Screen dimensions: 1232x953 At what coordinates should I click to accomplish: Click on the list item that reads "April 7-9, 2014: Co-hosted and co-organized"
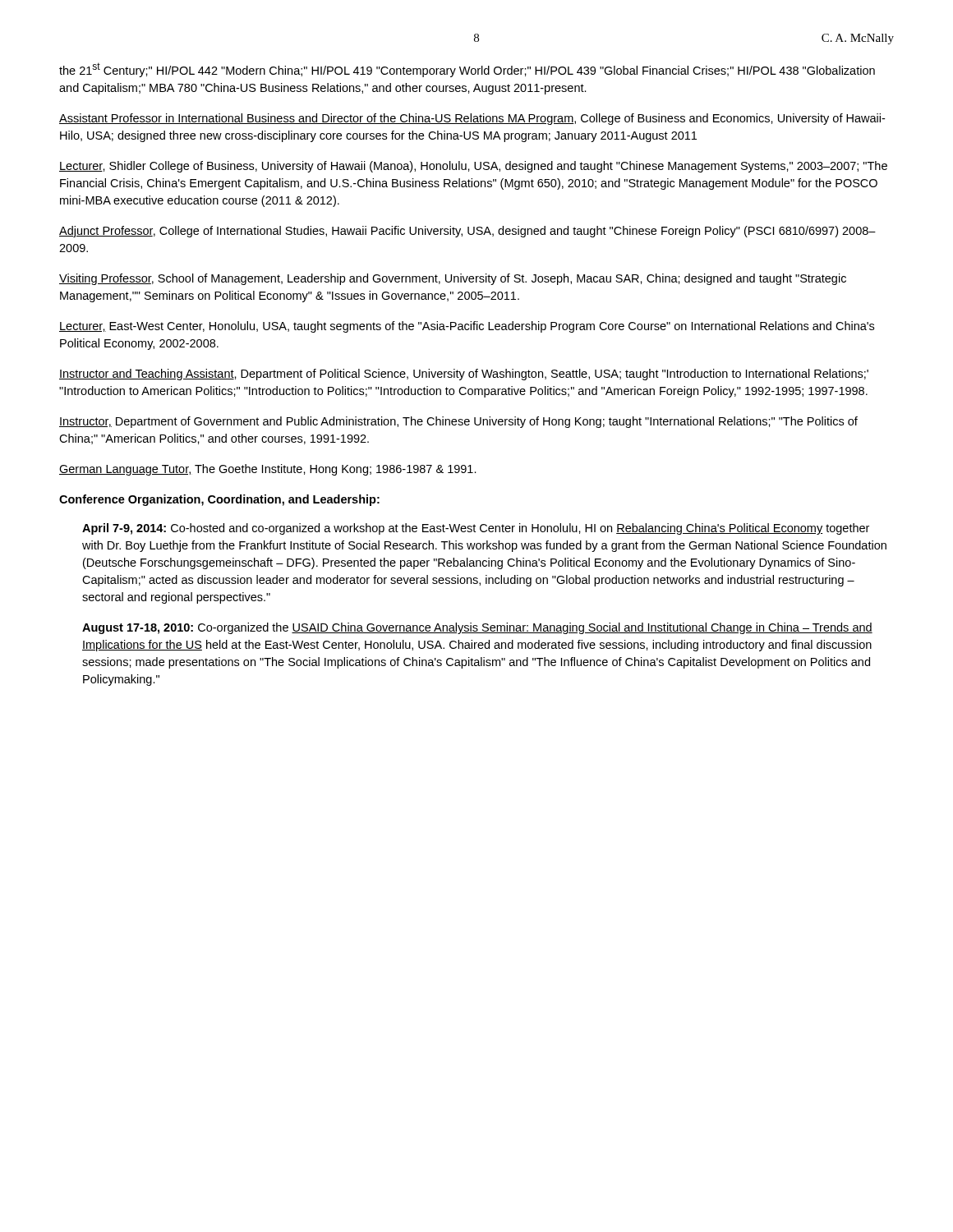(x=485, y=563)
